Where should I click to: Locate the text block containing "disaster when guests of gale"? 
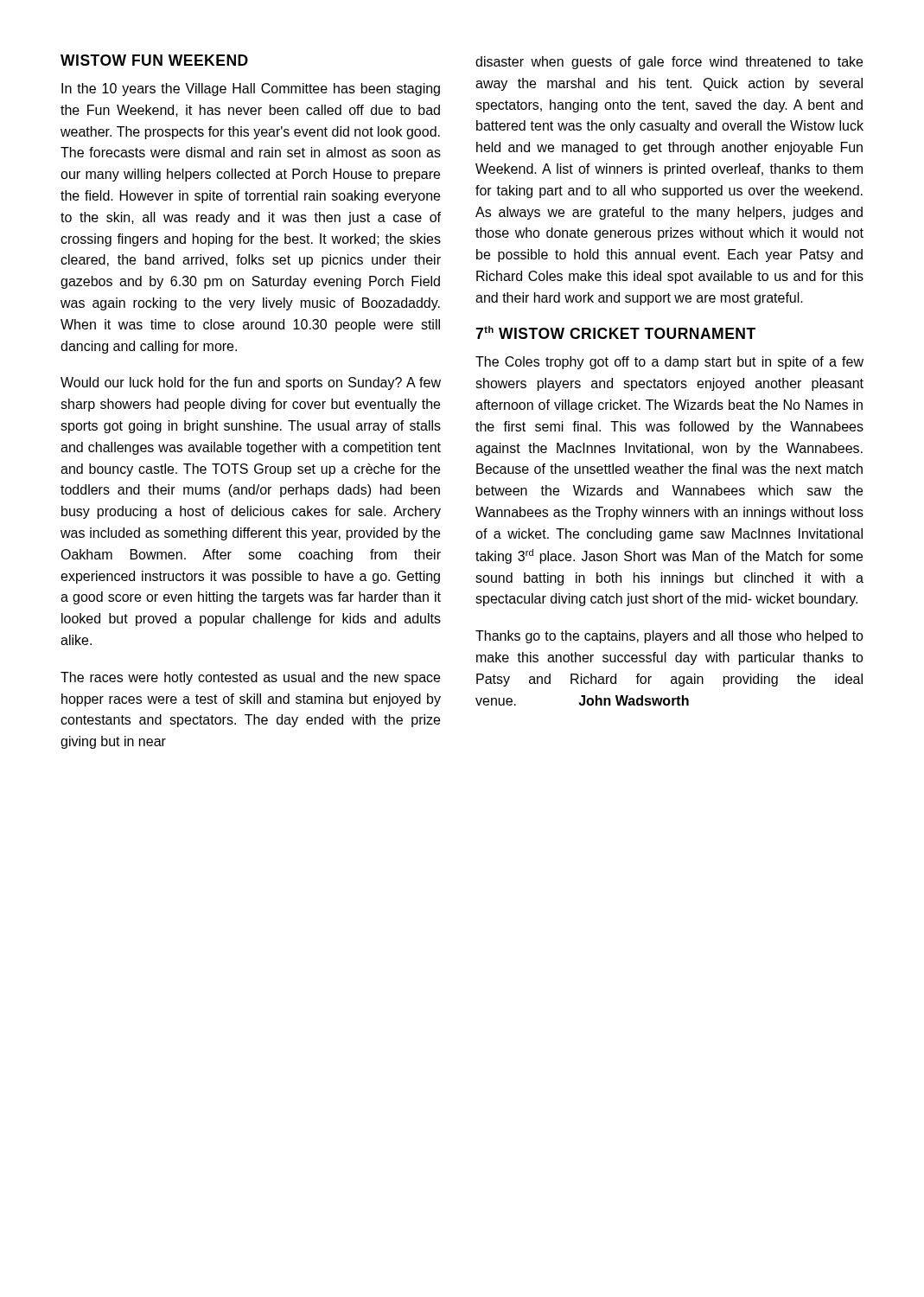click(669, 180)
